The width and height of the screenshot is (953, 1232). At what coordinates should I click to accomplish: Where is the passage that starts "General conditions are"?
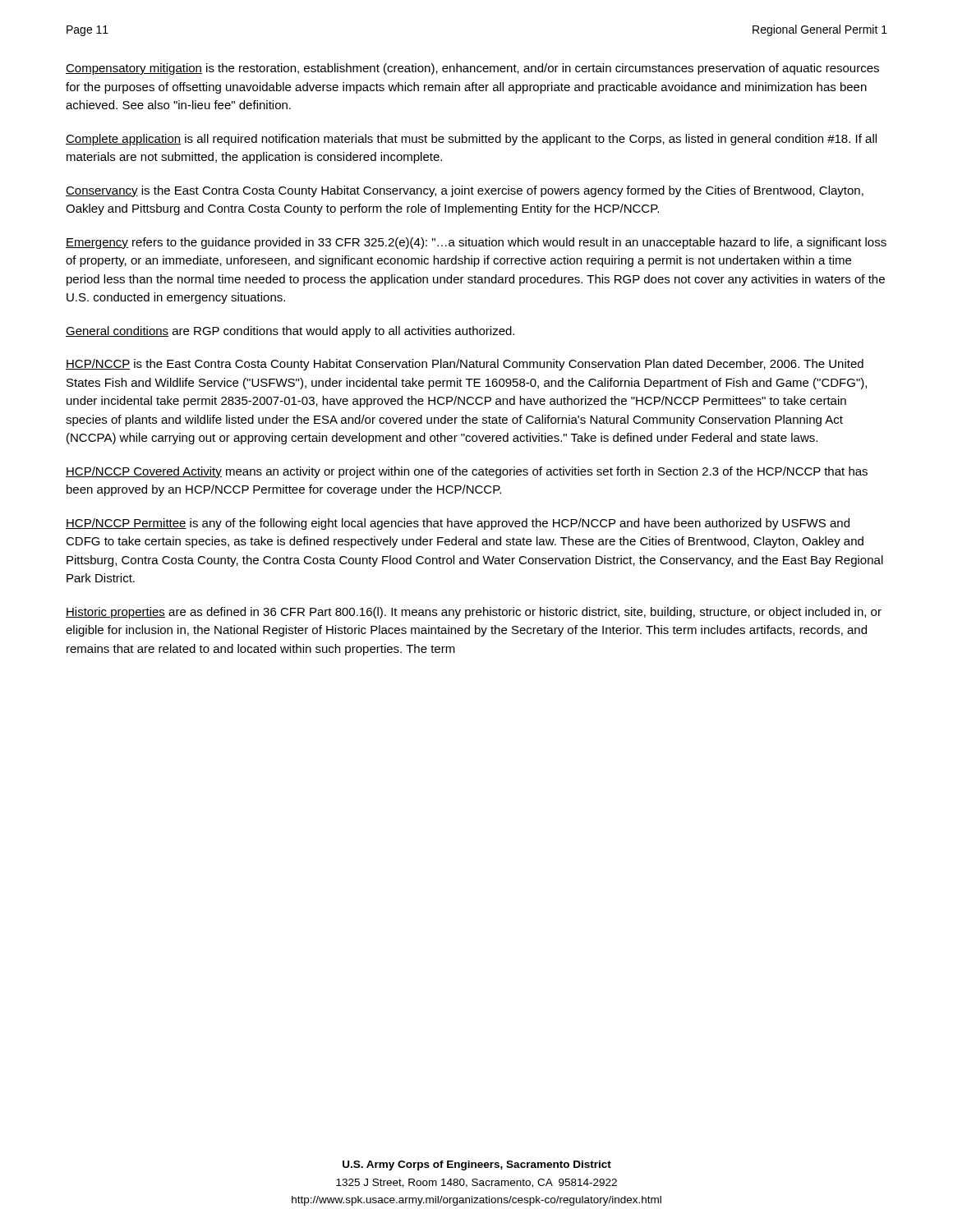click(x=291, y=330)
